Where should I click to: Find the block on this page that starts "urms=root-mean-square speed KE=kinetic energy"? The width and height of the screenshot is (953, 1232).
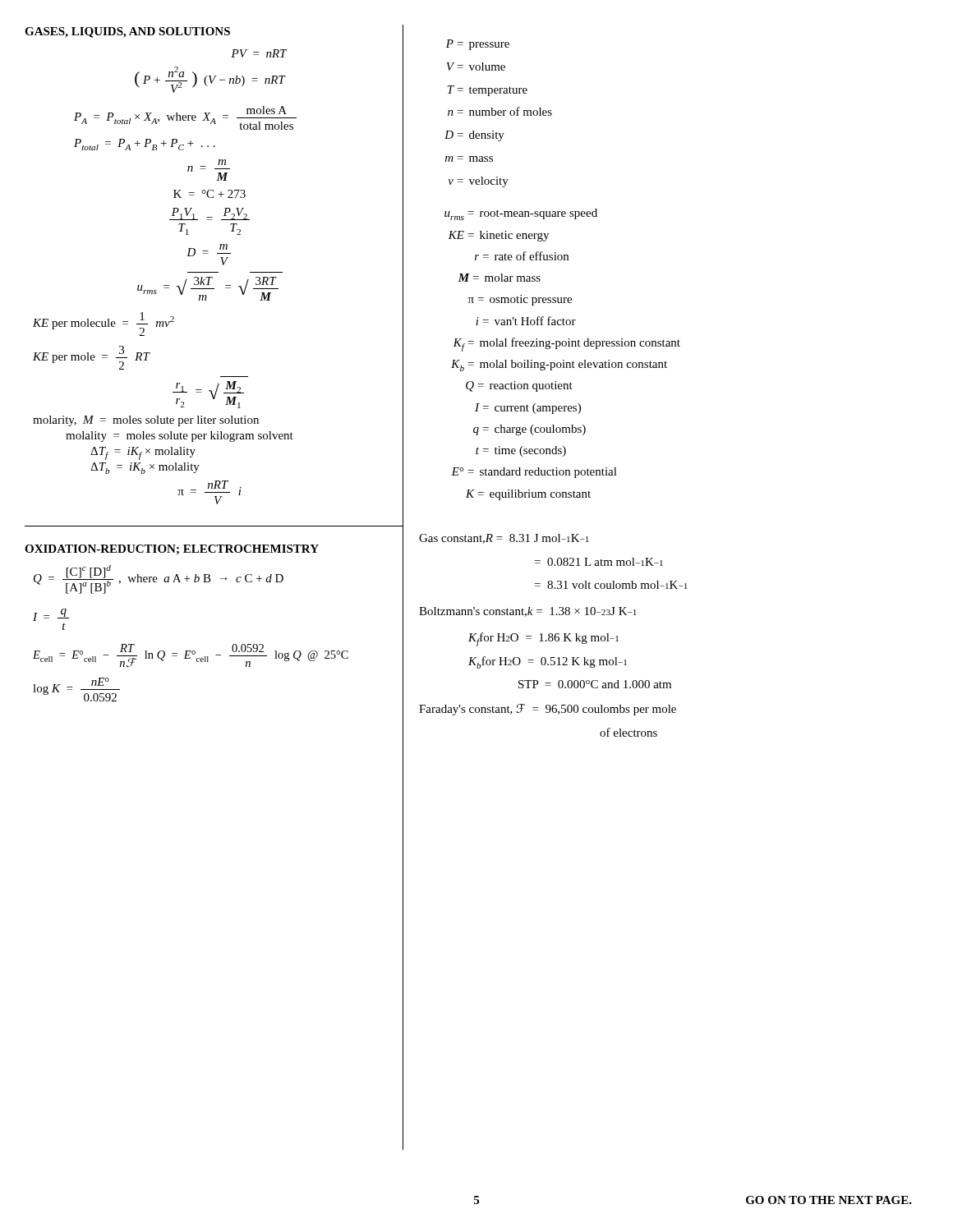tap(674, 353)
